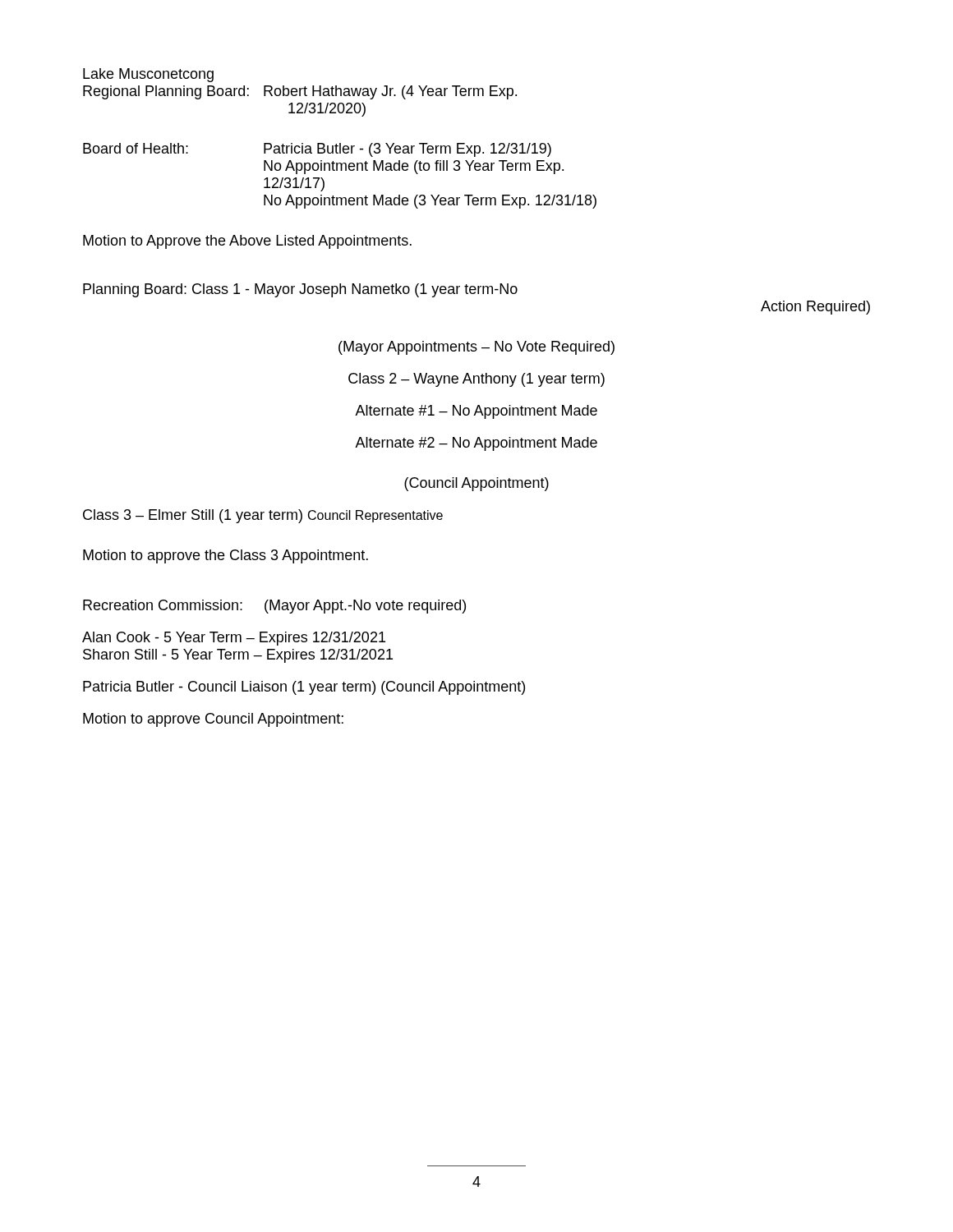Screen dimensions: 1232x953
Task: Click the passage that begins "Board of Health: Patricia Butler"
Action: coord(340,175)
